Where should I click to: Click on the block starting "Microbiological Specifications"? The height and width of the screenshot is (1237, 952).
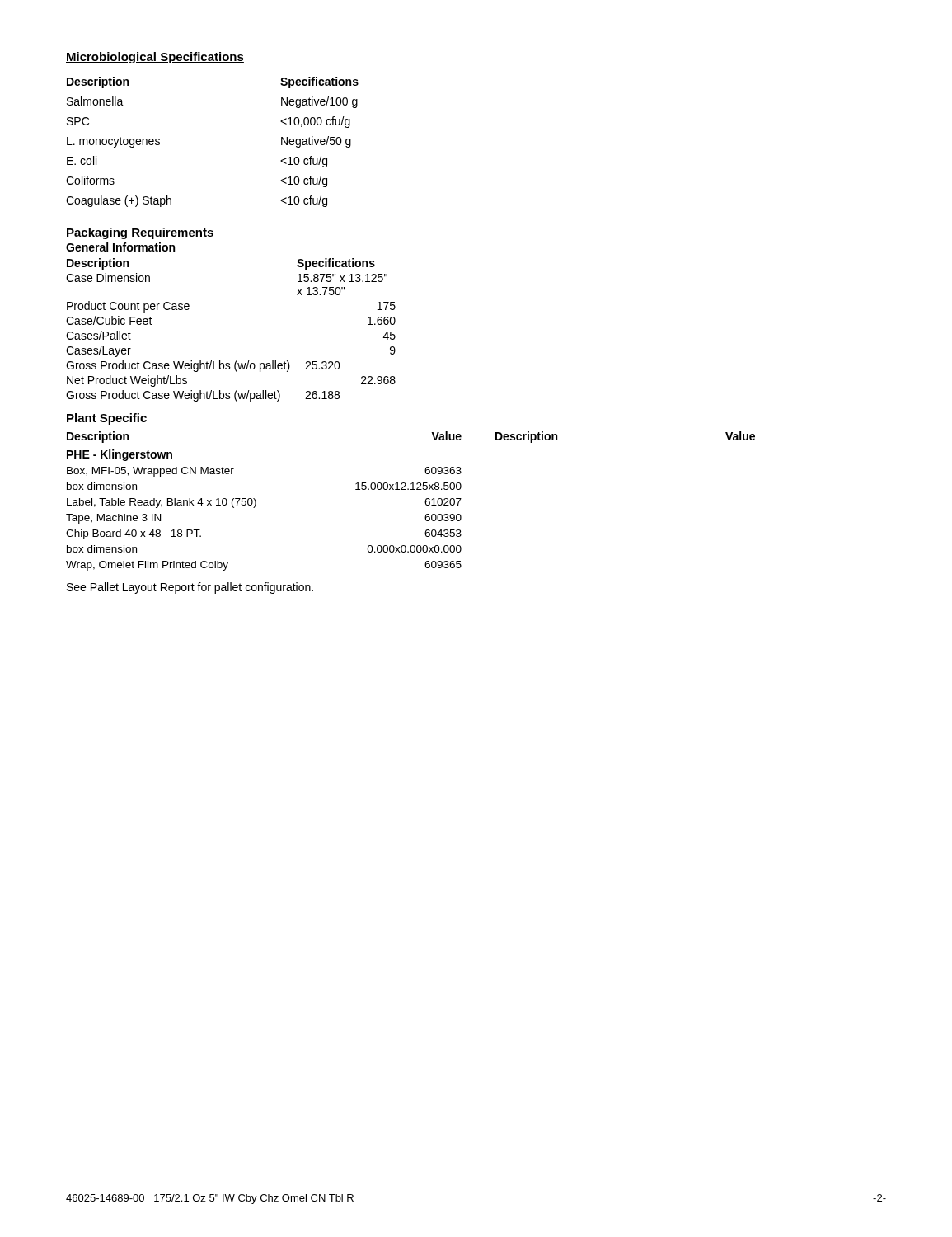[155, 56]
